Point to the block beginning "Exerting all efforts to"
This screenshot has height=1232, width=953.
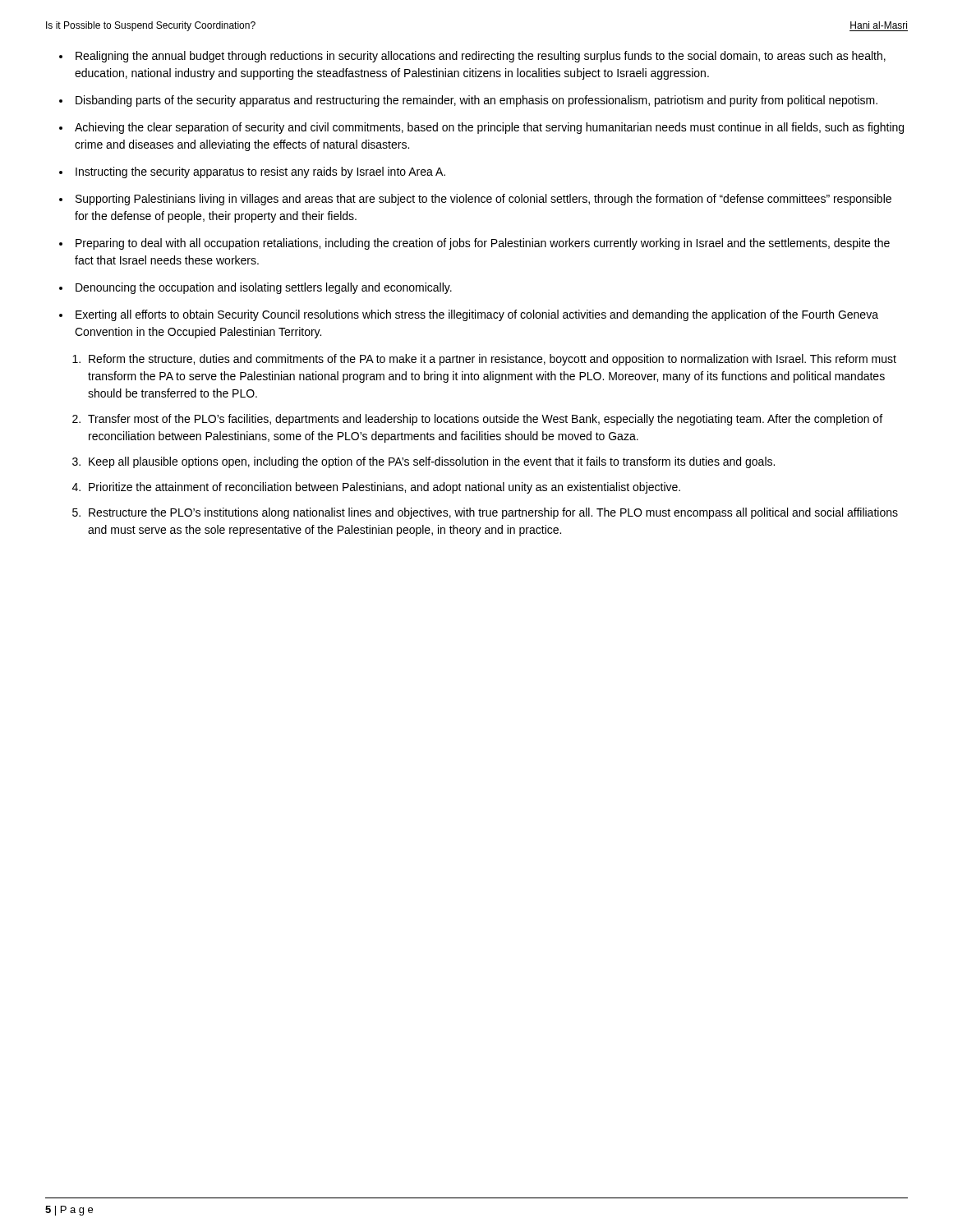click(490, 324)
